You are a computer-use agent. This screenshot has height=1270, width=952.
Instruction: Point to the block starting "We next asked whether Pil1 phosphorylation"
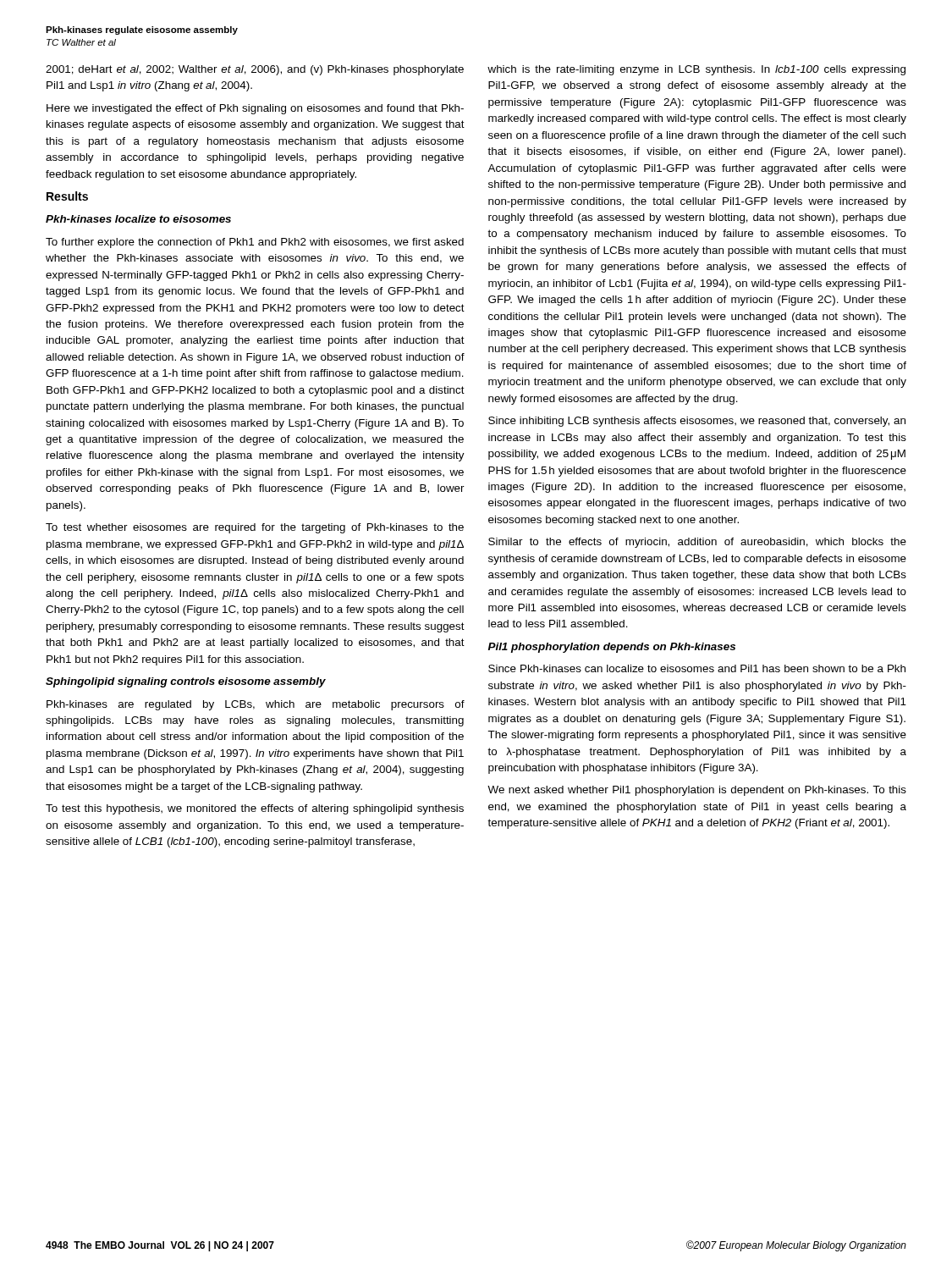697,807
